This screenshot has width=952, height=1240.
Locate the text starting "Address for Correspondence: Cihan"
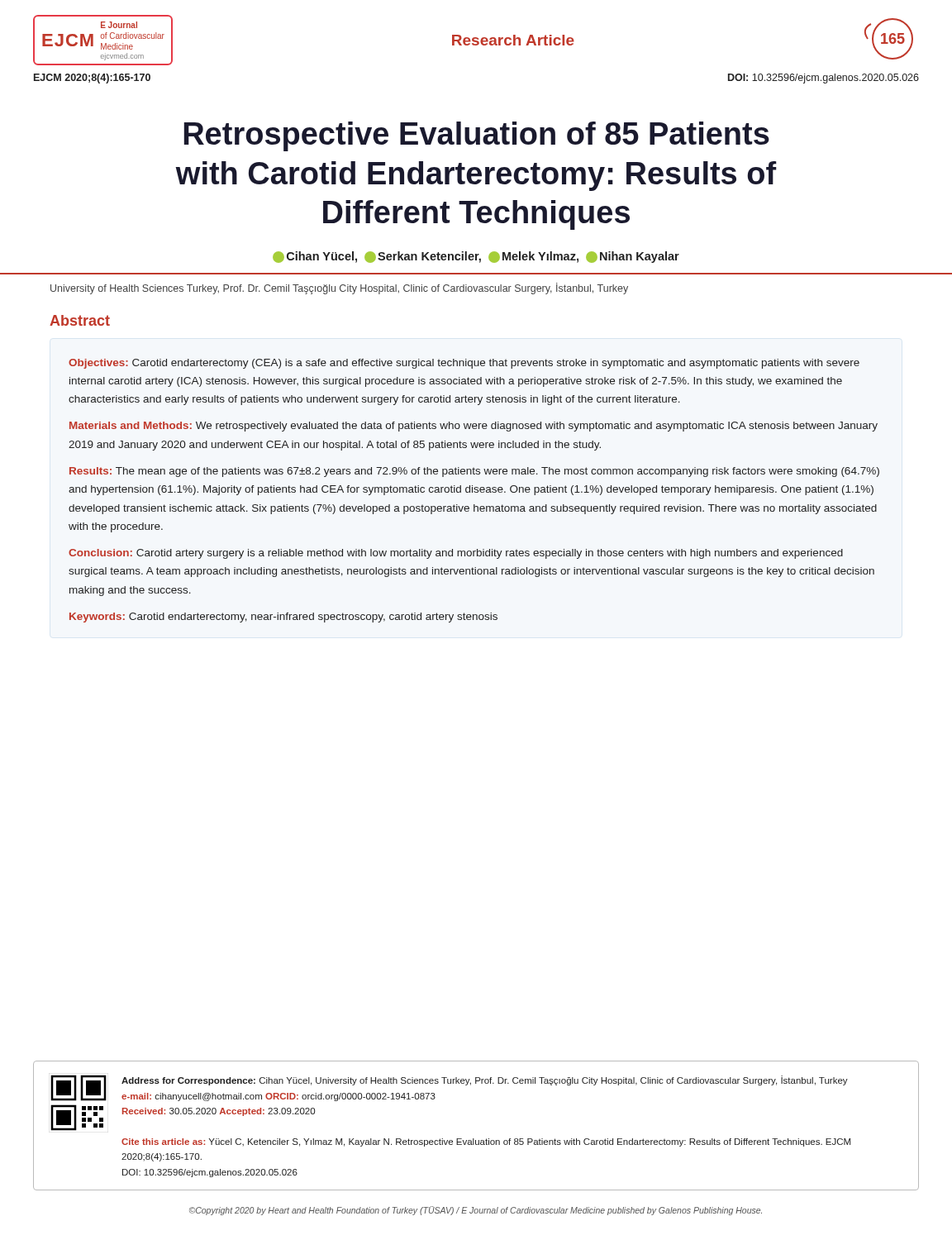point(485,1080)
